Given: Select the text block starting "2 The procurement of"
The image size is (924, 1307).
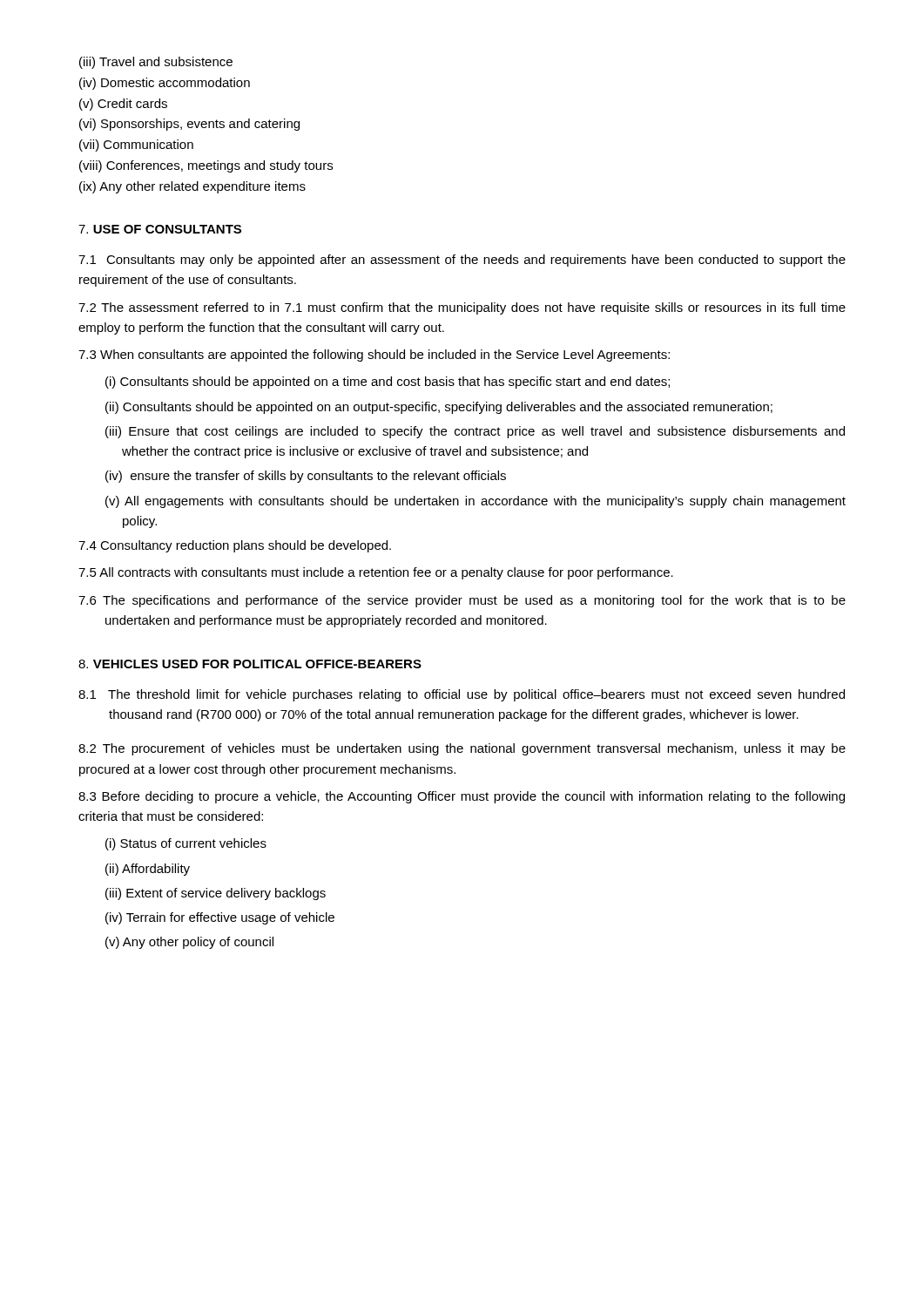Looking at the screenshot, I should point(462,758).
